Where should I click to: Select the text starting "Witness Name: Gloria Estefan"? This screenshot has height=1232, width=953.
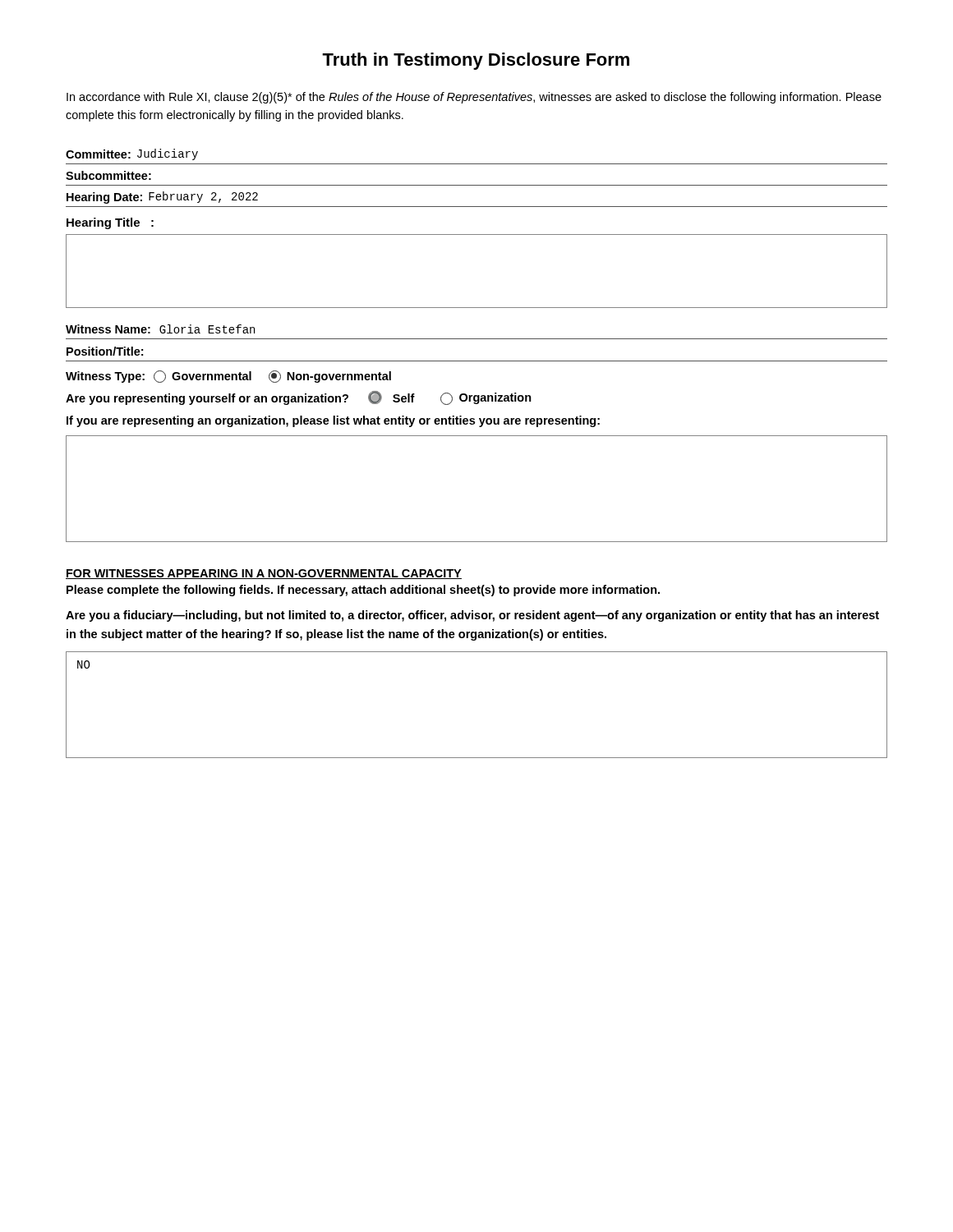coord(476,329)
